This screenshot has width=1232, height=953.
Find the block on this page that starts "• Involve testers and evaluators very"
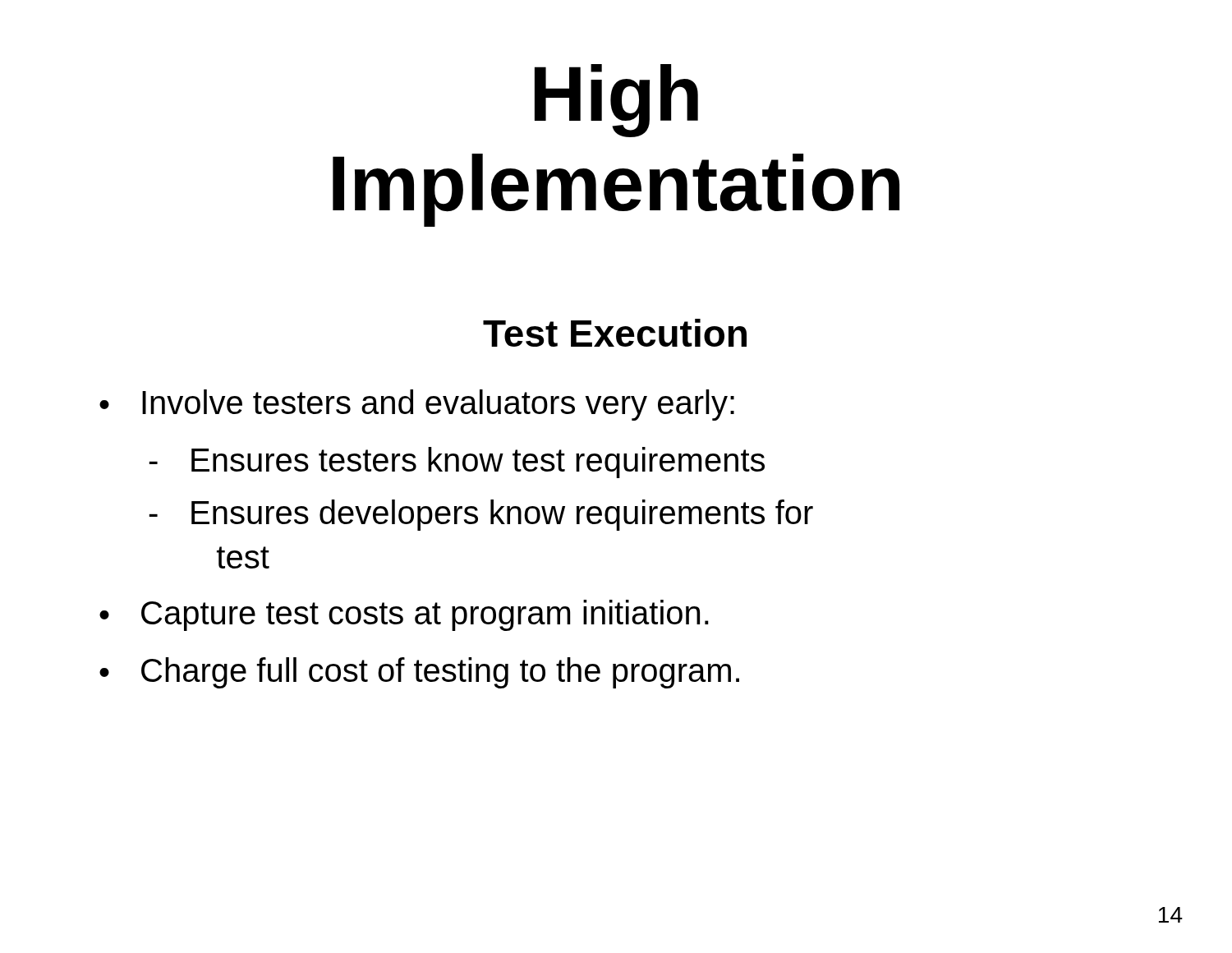(418, 403)
